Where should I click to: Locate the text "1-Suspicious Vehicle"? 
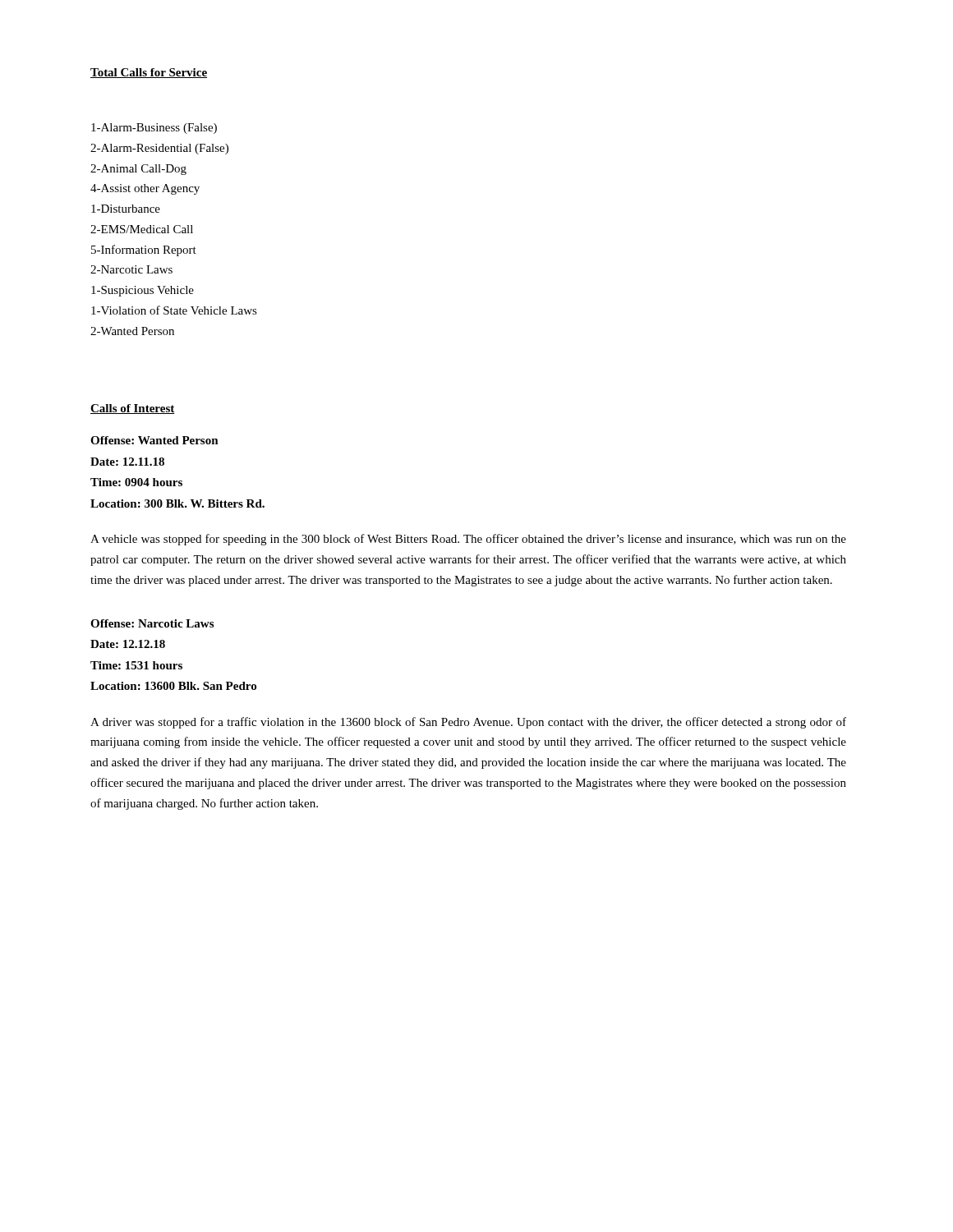click(142, 290)
